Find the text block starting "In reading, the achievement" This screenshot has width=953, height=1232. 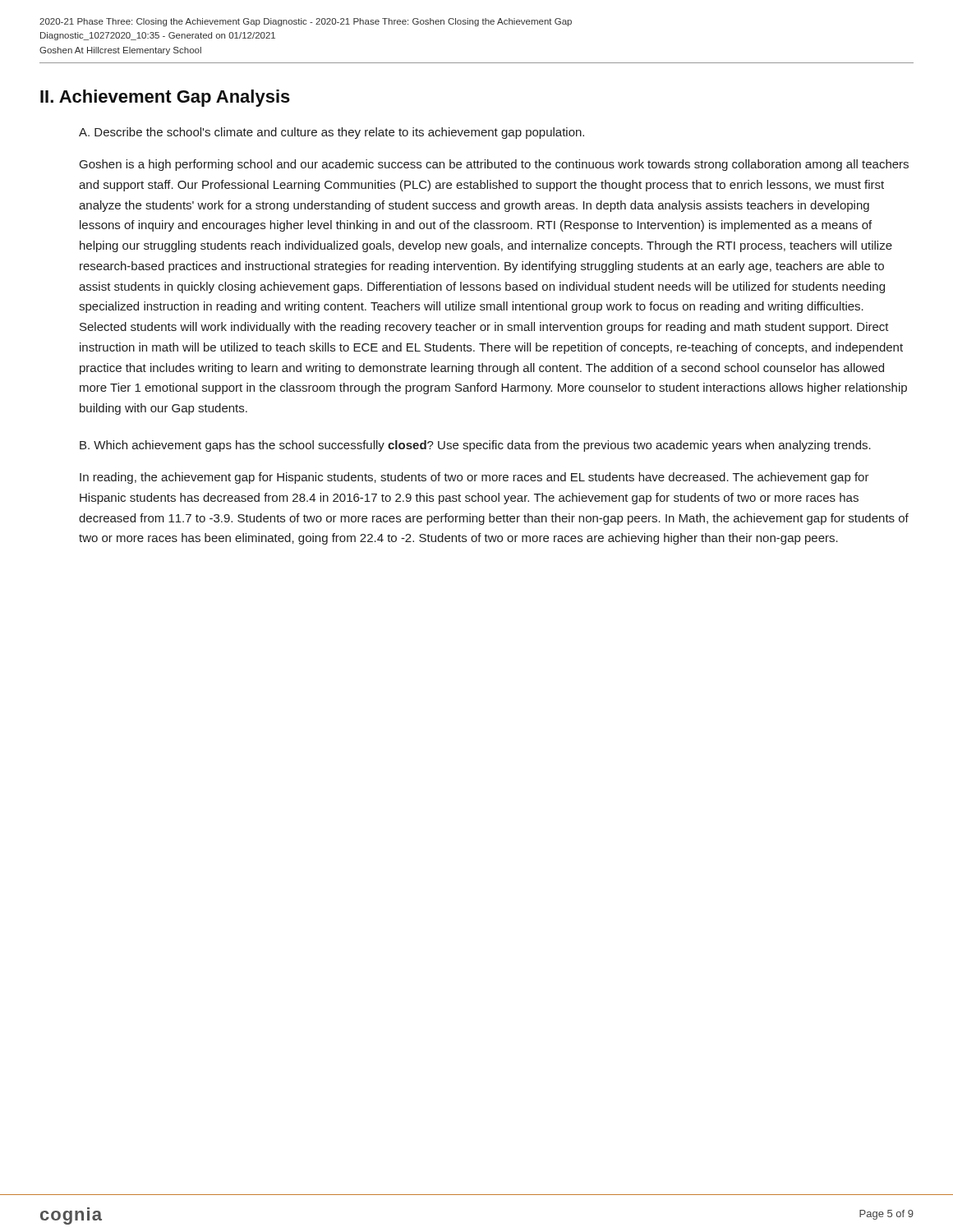click(494, 507)
